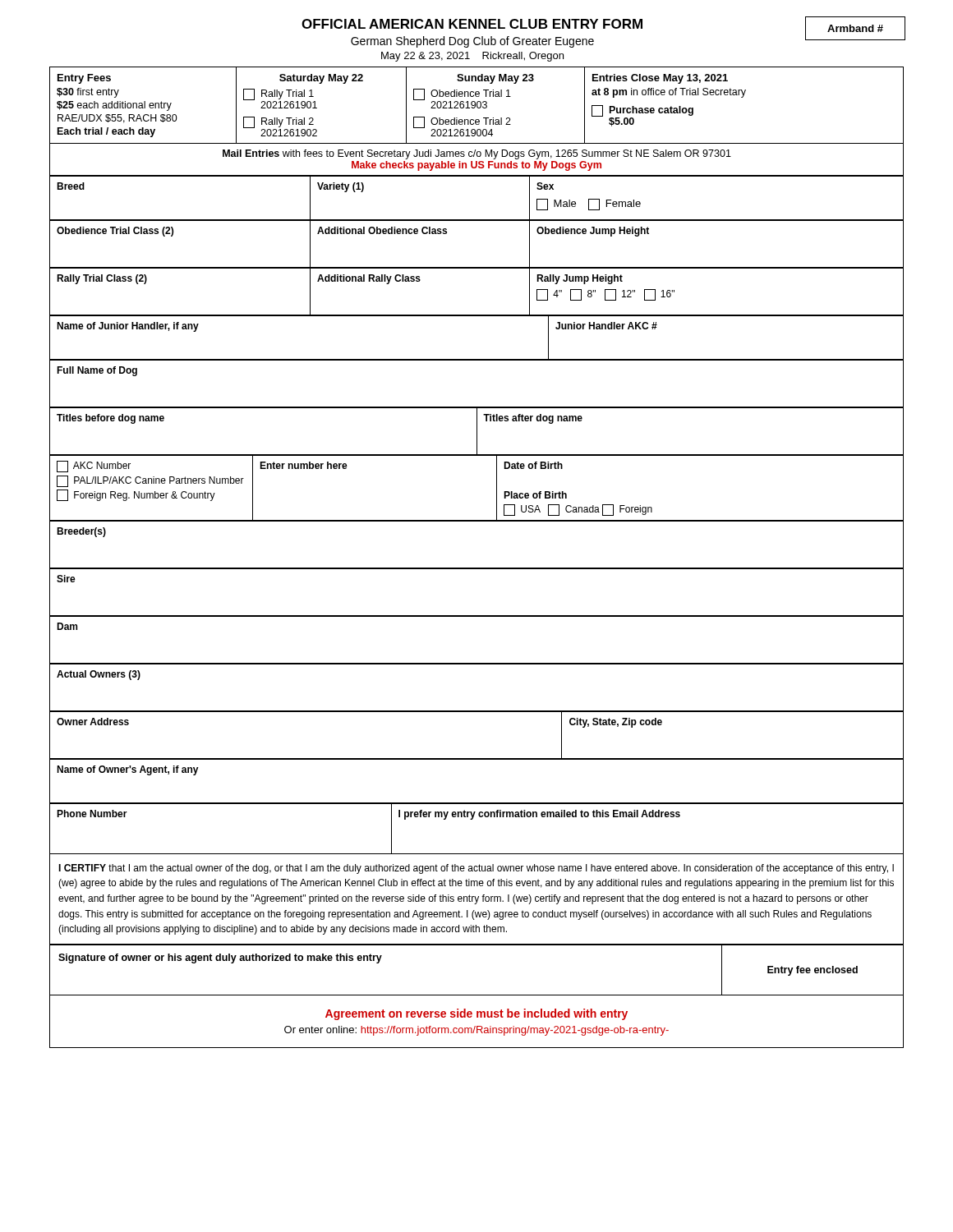Locate the table with the text "Full Name of Dog"
953x1232 pixels.
476,384
